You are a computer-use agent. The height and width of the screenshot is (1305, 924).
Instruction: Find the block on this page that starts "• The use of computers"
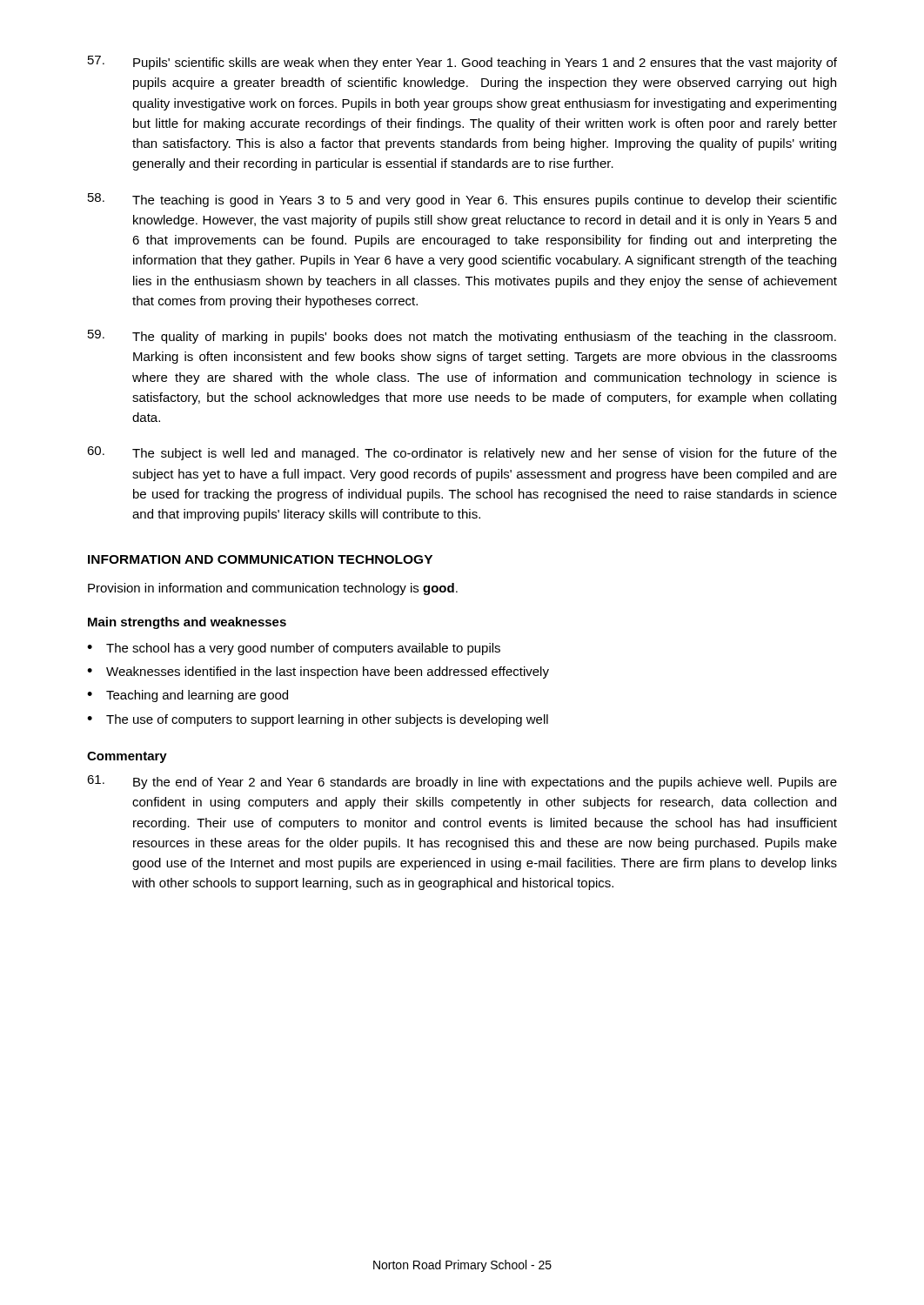click(x=462, y=719)
